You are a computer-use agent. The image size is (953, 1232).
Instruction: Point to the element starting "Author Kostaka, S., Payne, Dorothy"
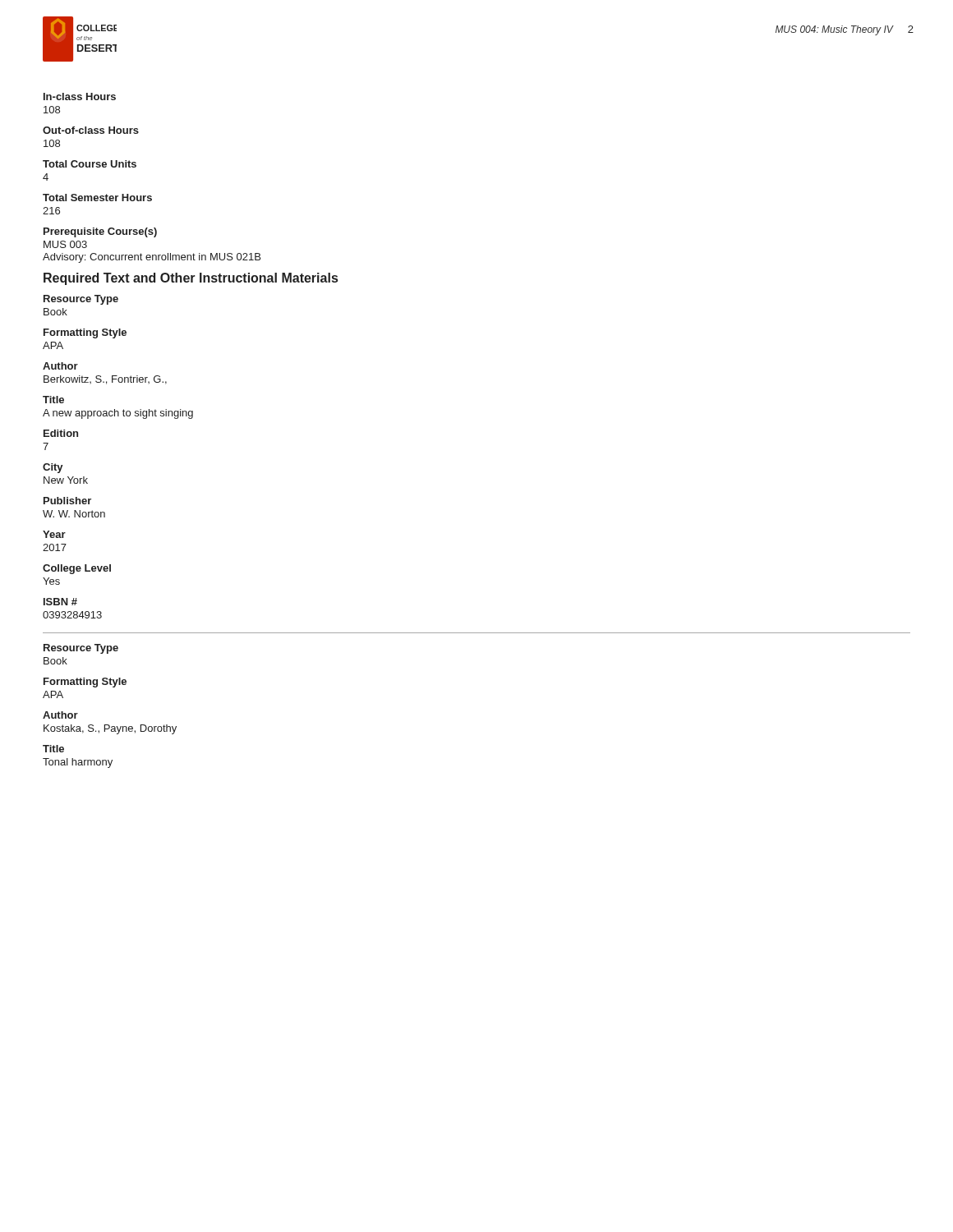tap(60, 715)
